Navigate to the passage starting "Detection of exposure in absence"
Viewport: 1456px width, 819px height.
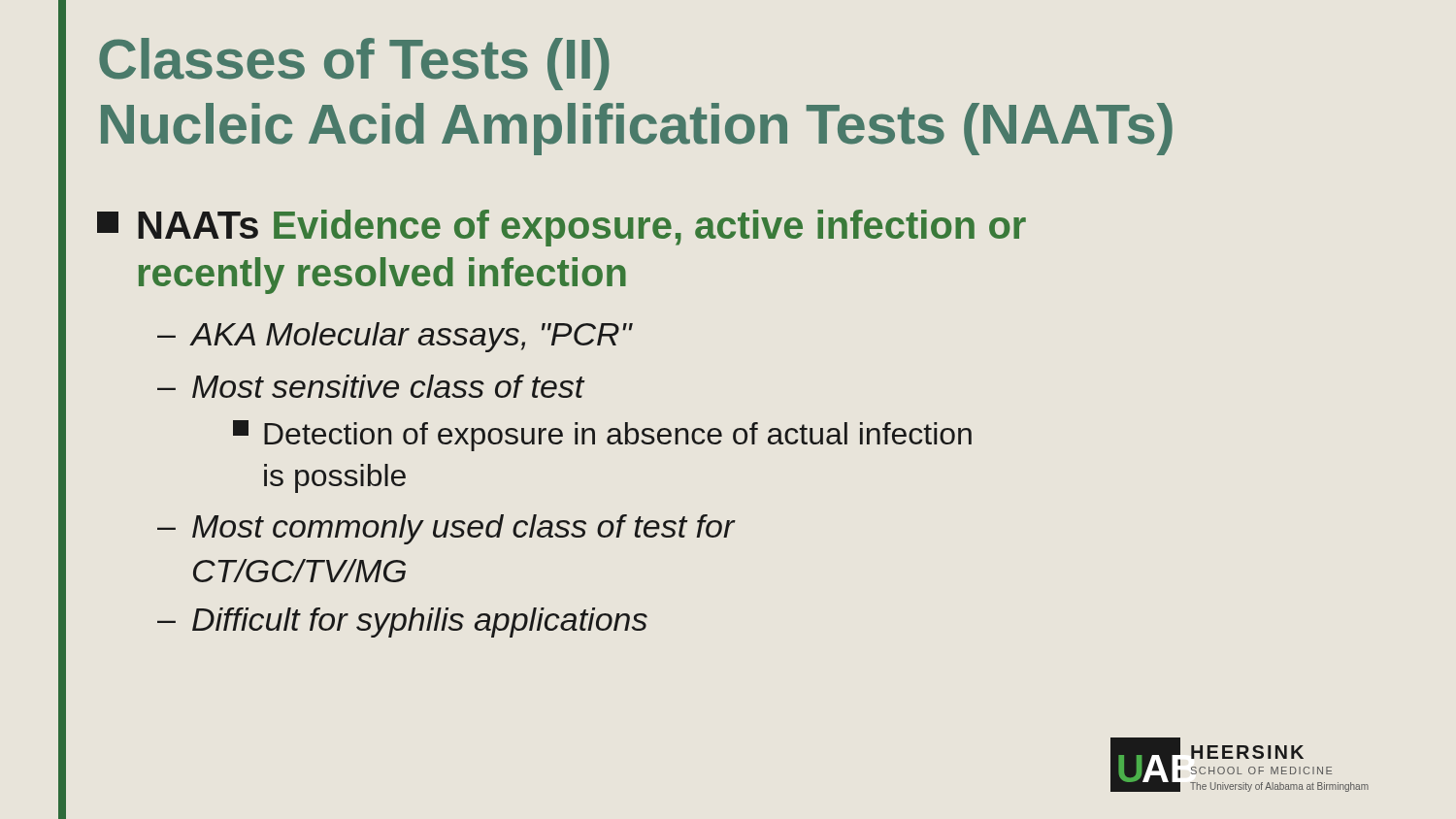tap(603, 455)
